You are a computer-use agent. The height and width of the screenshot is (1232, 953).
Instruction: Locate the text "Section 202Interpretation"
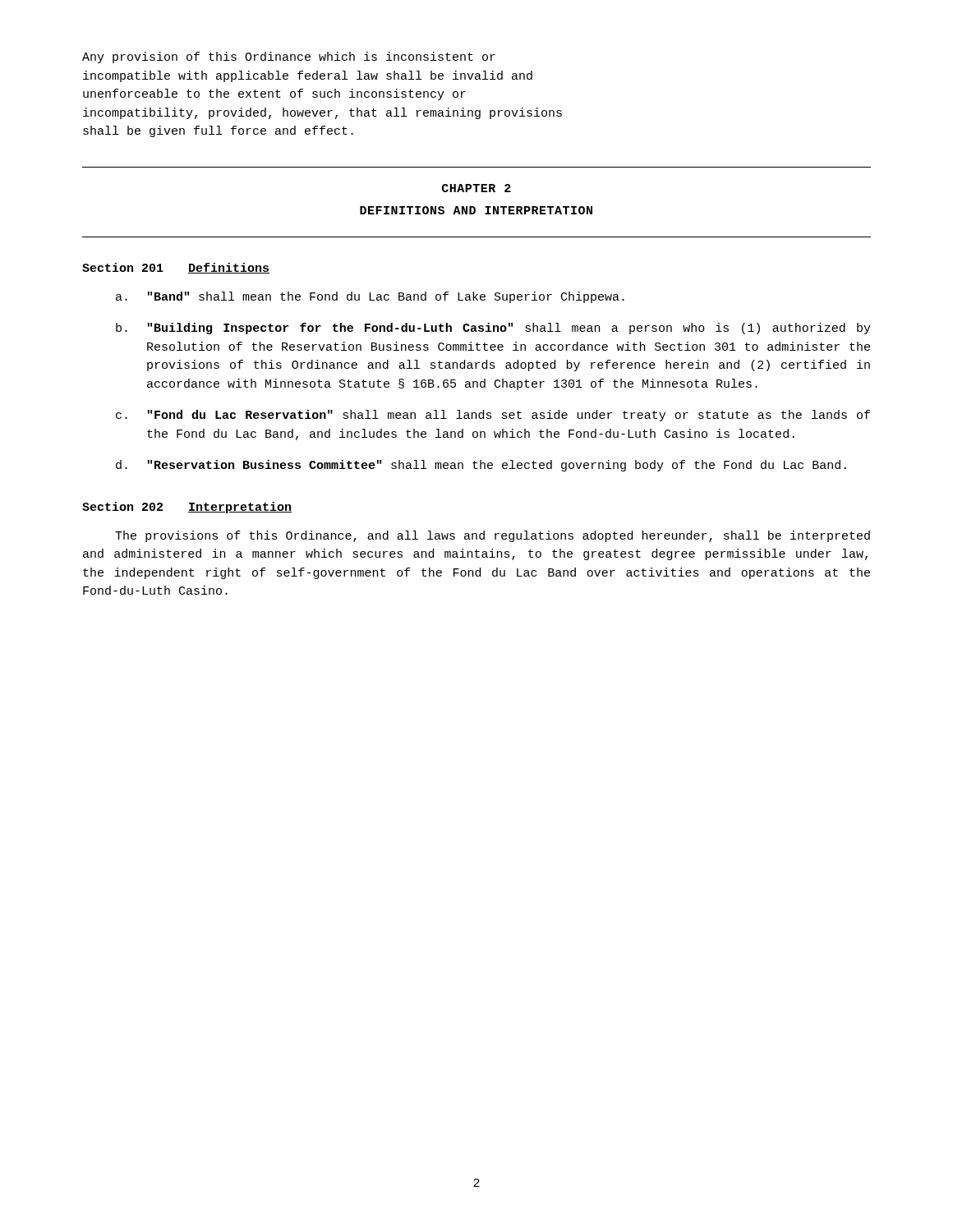coord(187,508)
